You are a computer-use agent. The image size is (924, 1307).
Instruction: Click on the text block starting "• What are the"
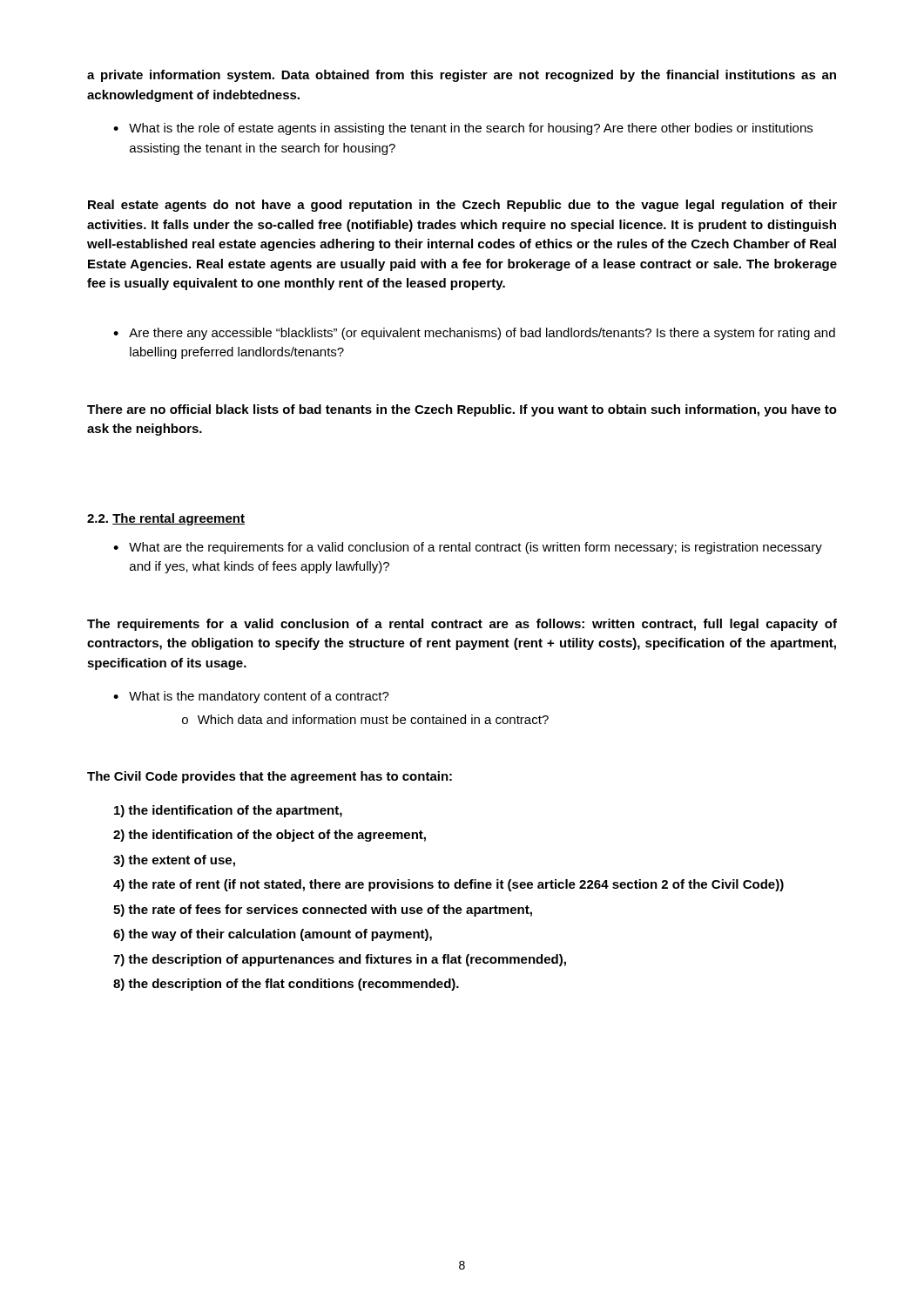pyautogui.click(x=475, y=557)
